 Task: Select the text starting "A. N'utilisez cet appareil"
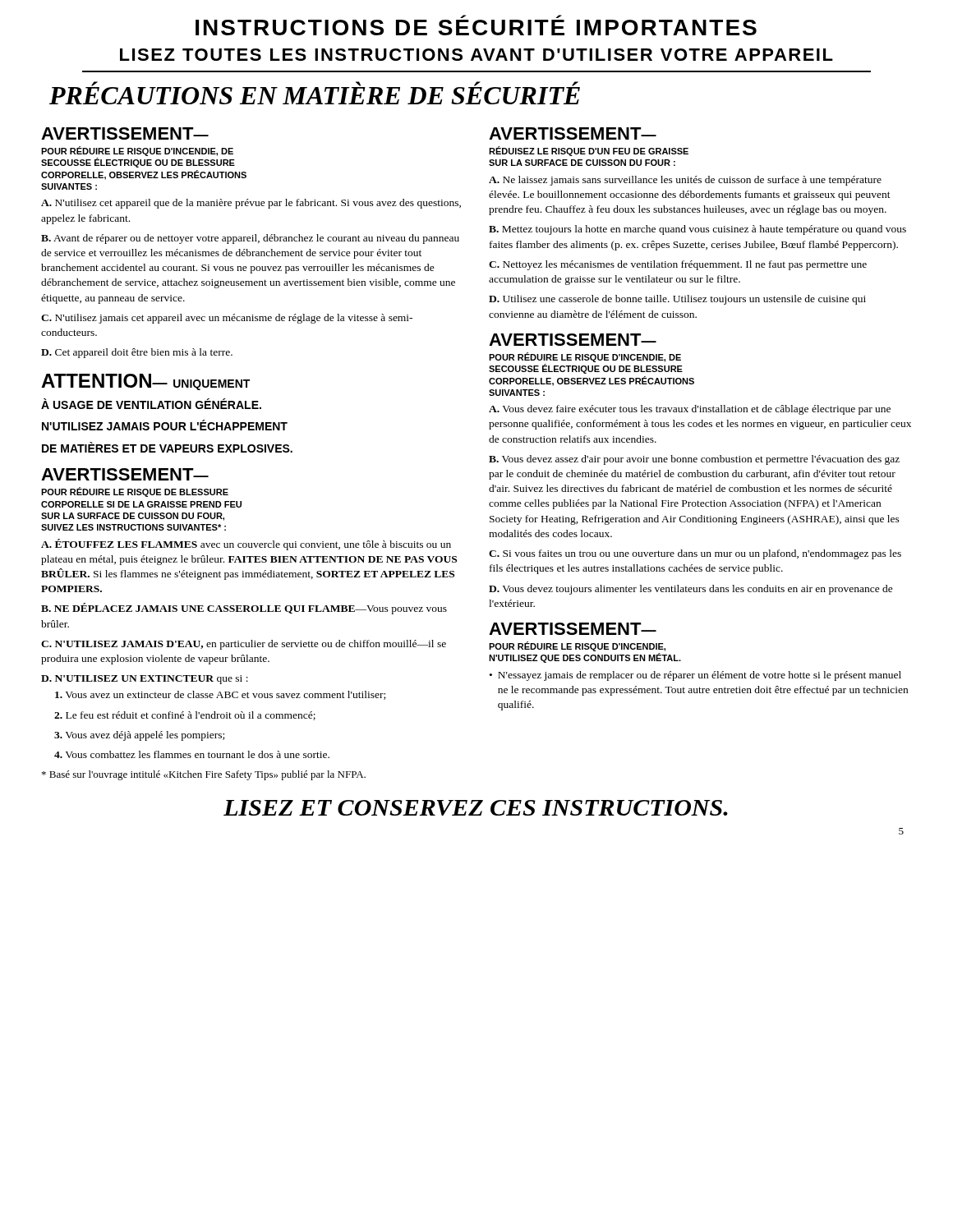click(x=251, y=210)
